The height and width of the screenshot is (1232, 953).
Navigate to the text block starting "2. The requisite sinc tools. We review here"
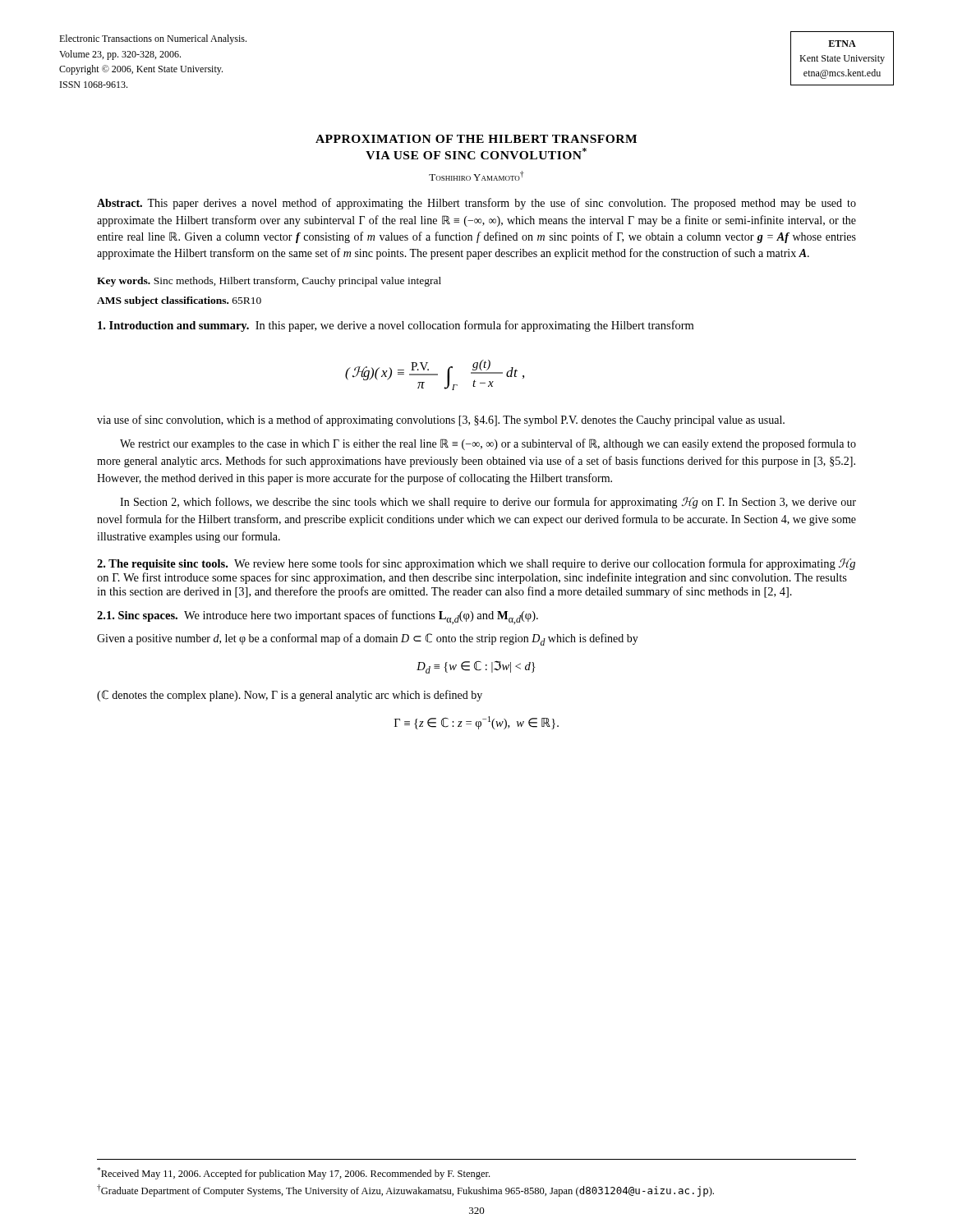(476, 577)
